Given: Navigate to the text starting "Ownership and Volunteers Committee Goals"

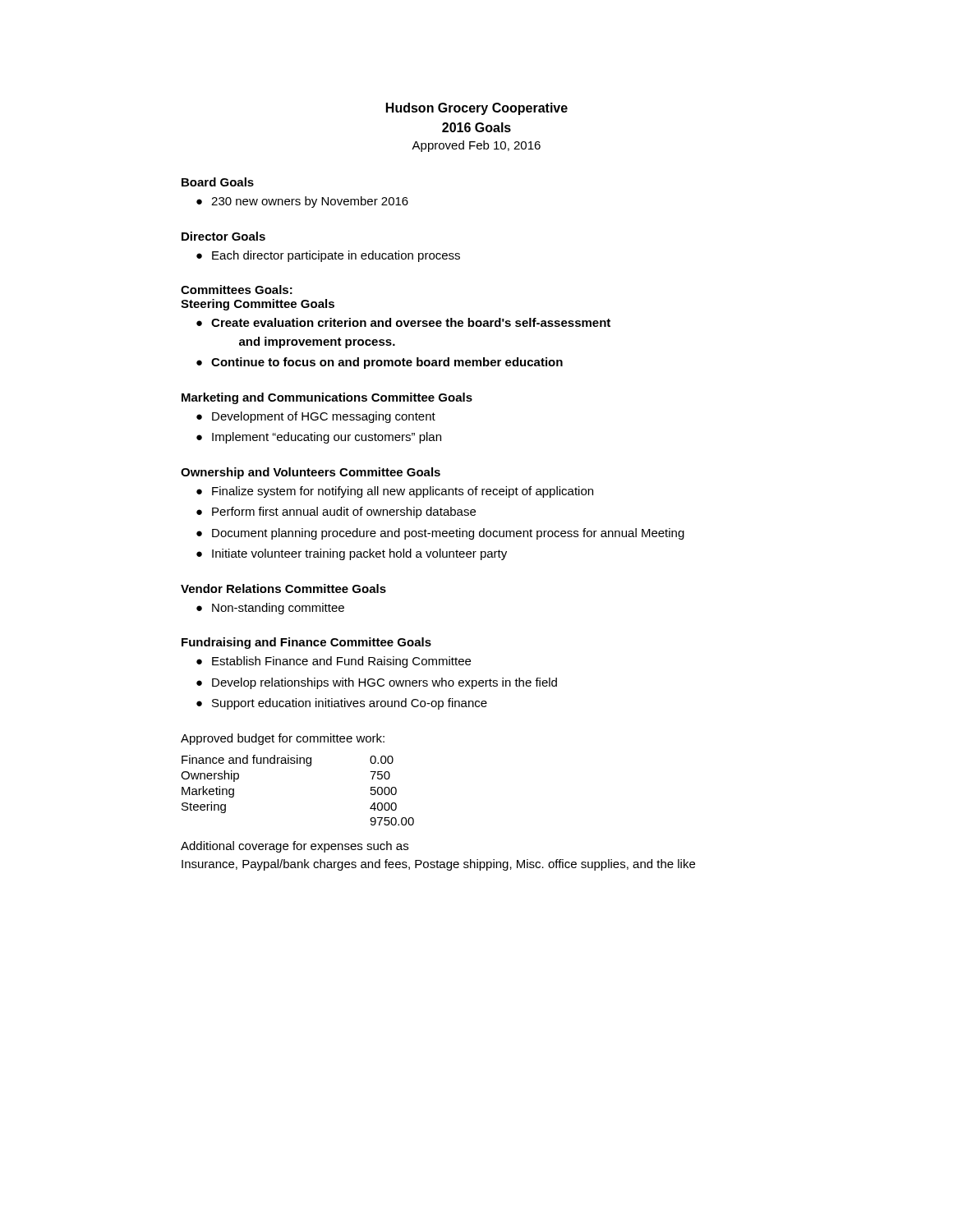Looking at the screenshot, I should [311, 471].
